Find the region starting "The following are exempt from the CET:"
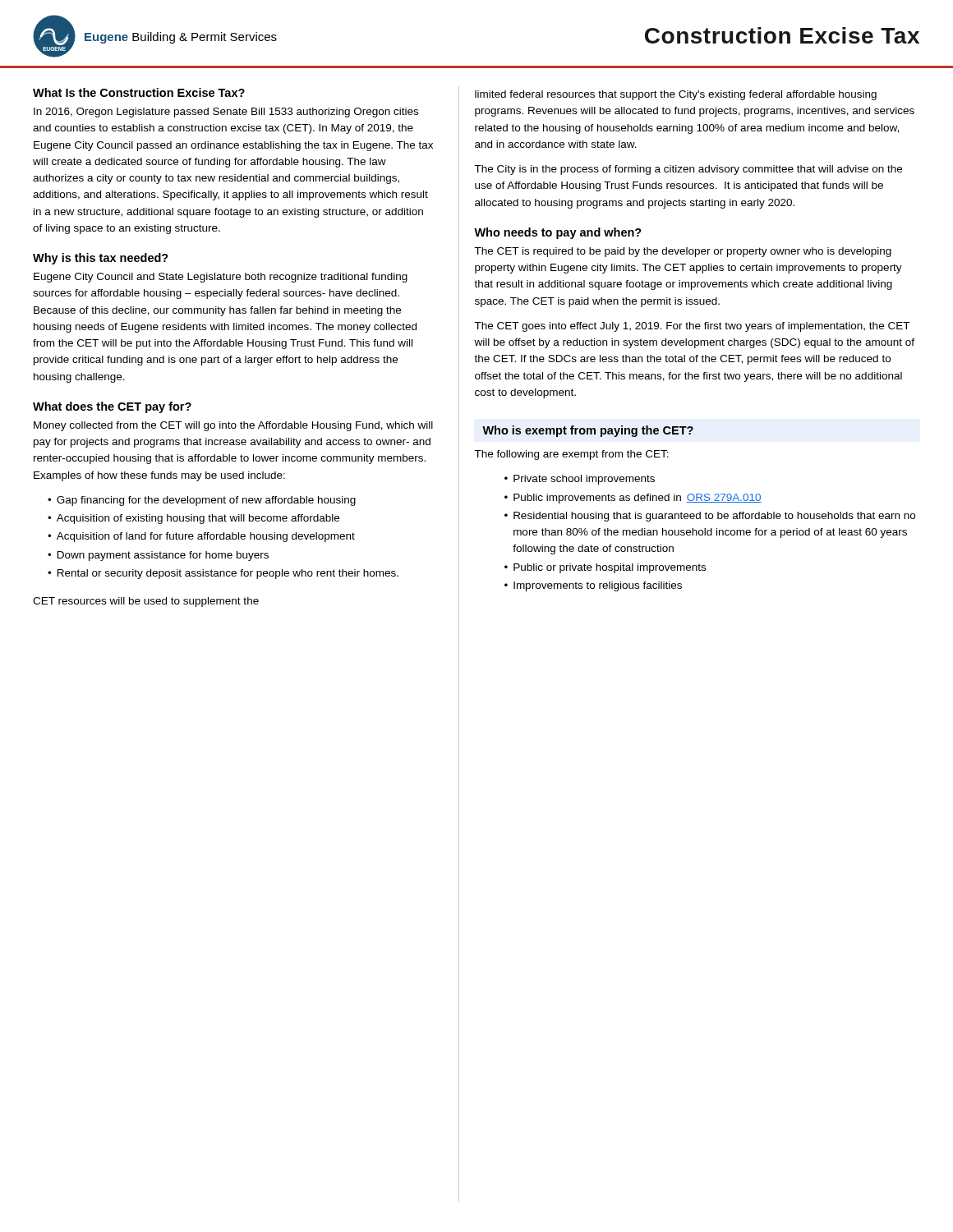Image resolution: width=953 pixels, height=1232 pixels. click(572, 454)
